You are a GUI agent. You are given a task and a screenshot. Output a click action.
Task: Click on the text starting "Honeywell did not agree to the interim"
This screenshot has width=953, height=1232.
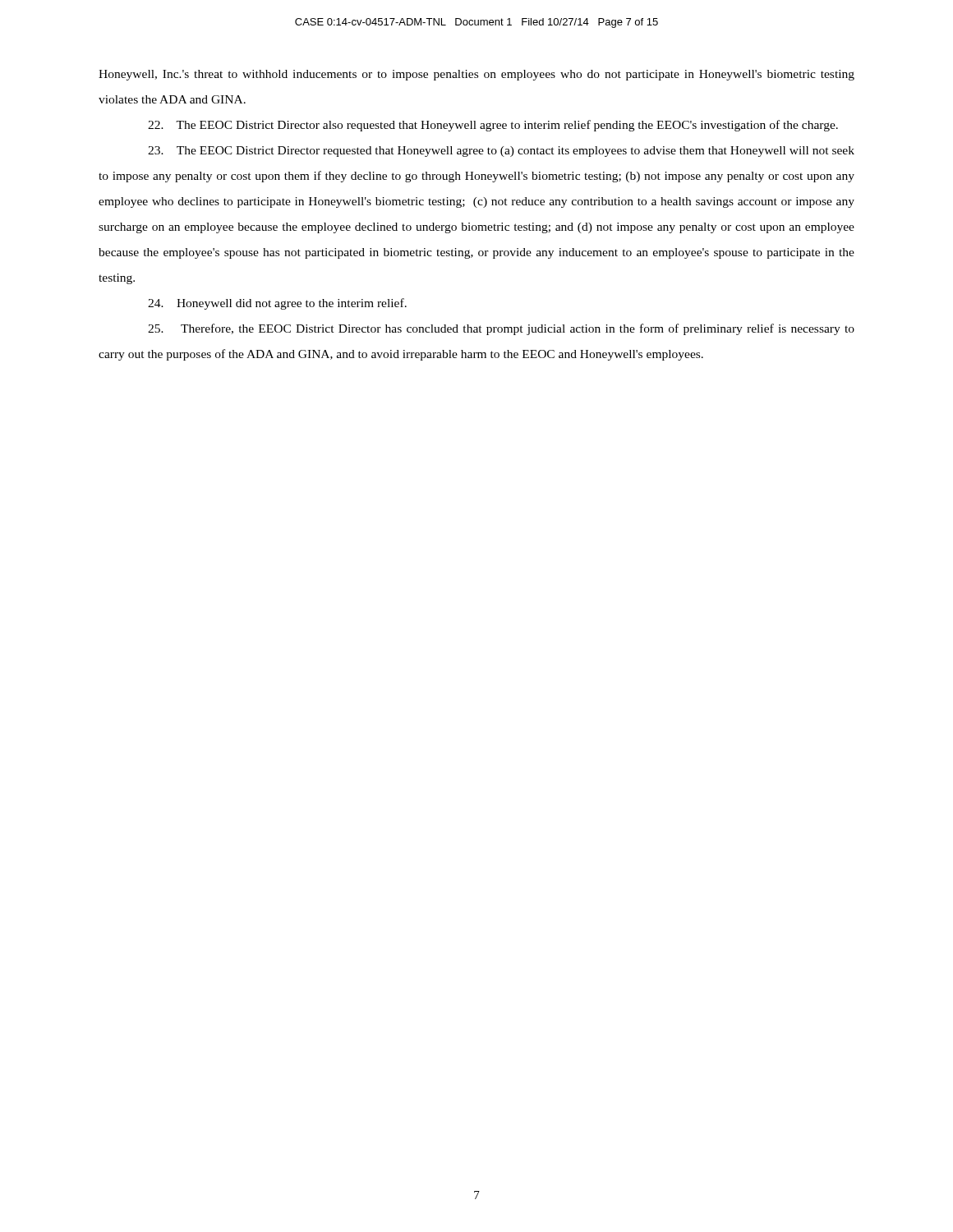pyautogui.click(x=278, y=303)
